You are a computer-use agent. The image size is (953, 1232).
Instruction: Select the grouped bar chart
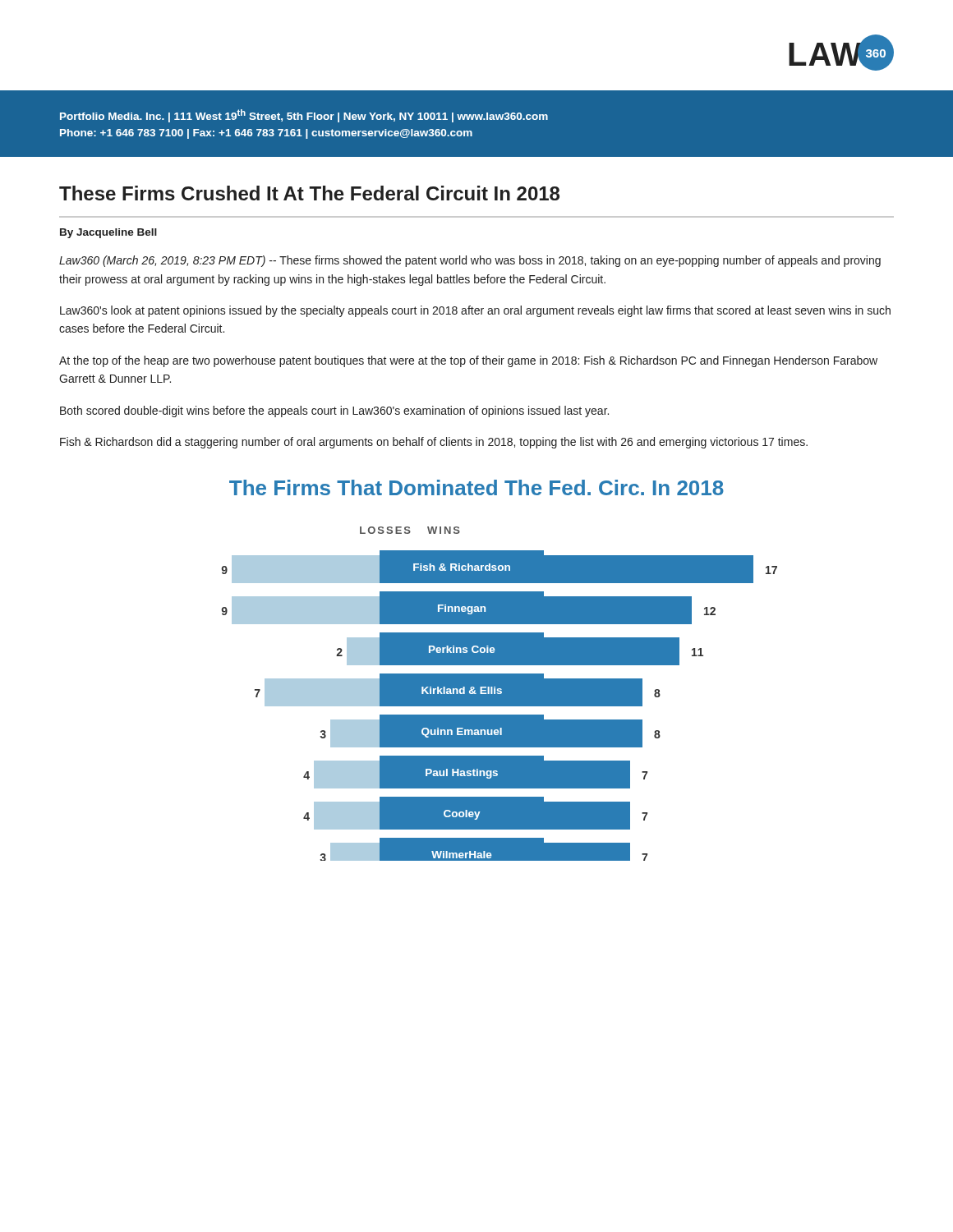pyautogui.click(x=476, y=686)
